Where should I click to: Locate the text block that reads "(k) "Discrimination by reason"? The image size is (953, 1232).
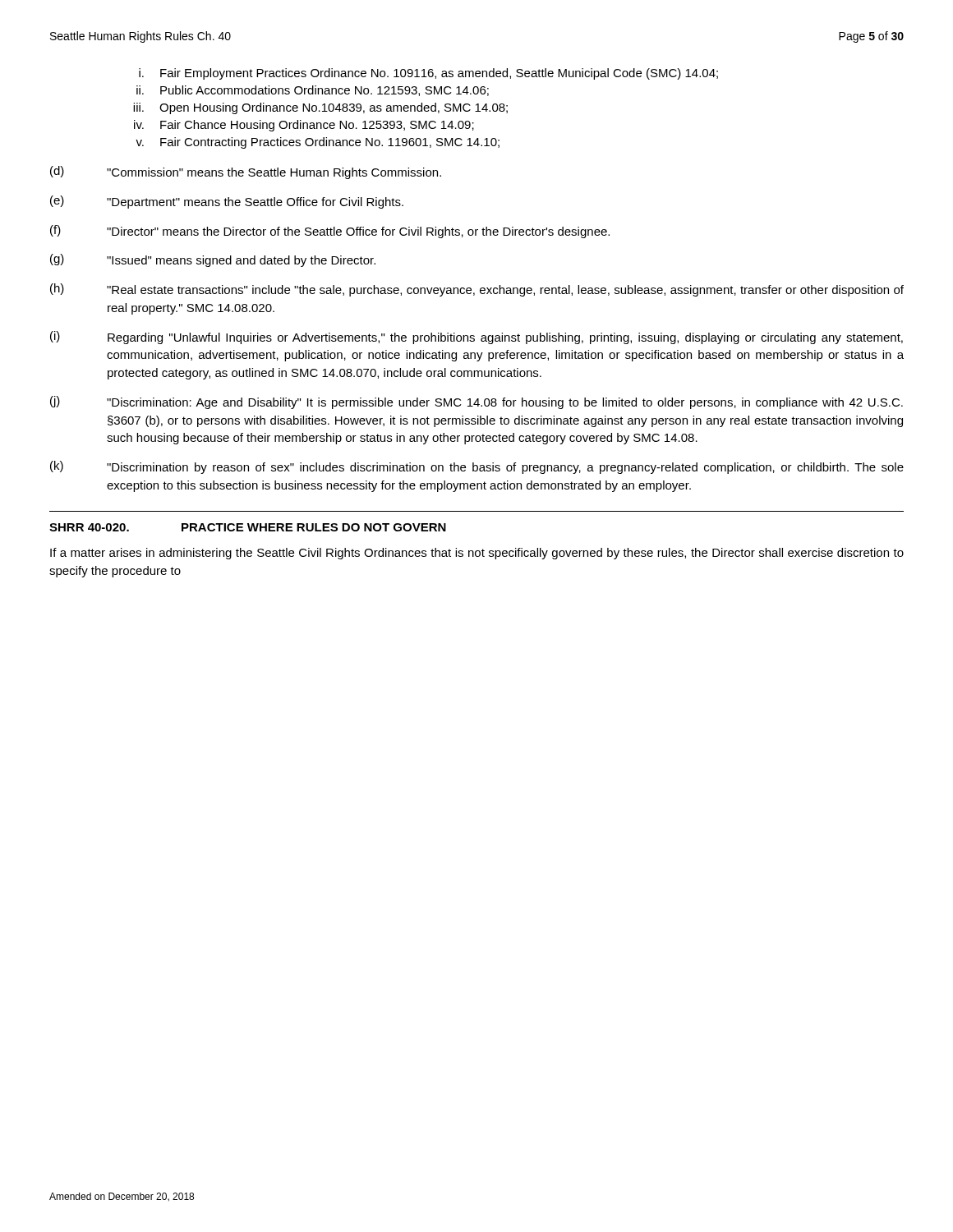pyautogui.click(x=476, y=476)
